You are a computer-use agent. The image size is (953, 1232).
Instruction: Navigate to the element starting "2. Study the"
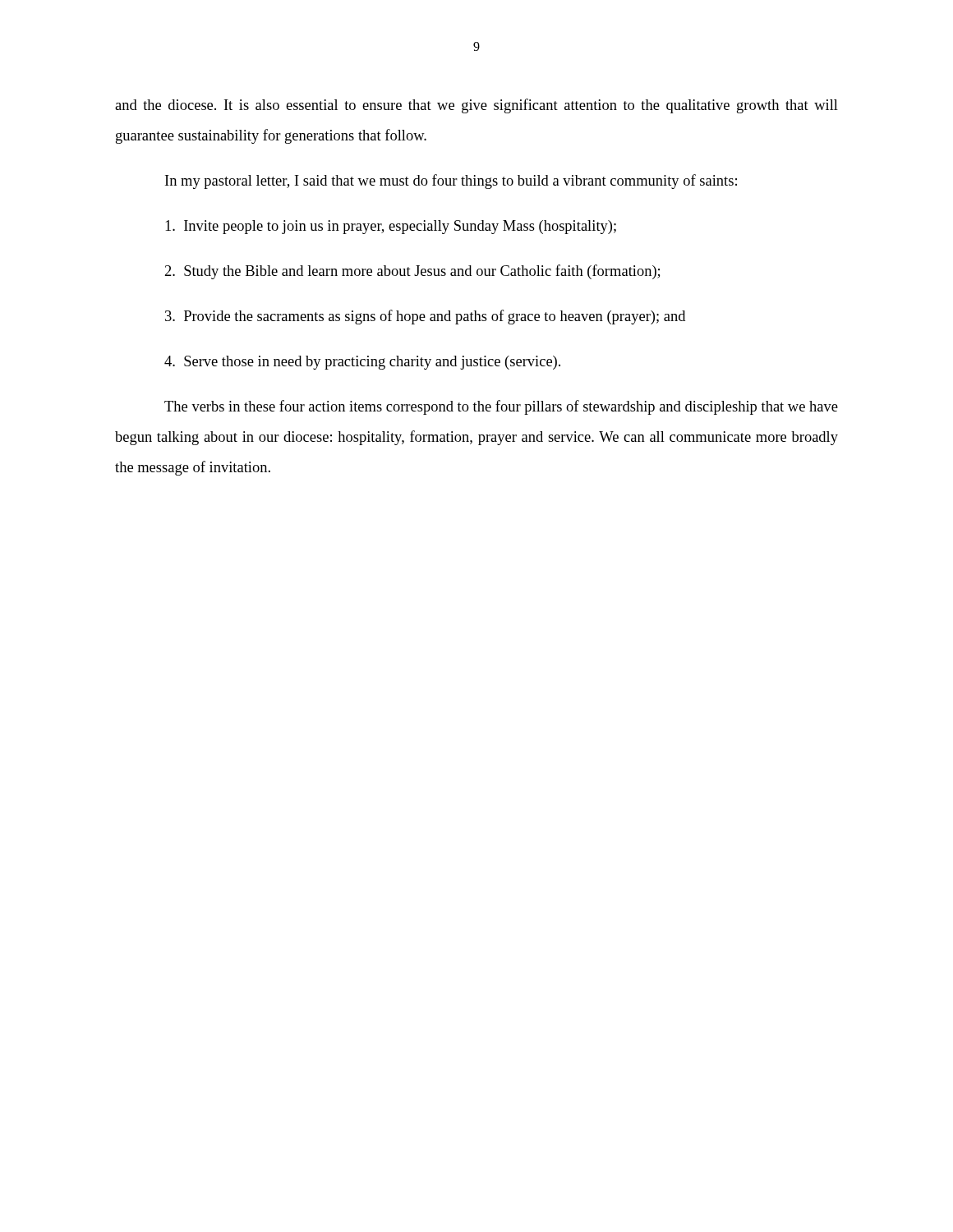pos(413,271)
